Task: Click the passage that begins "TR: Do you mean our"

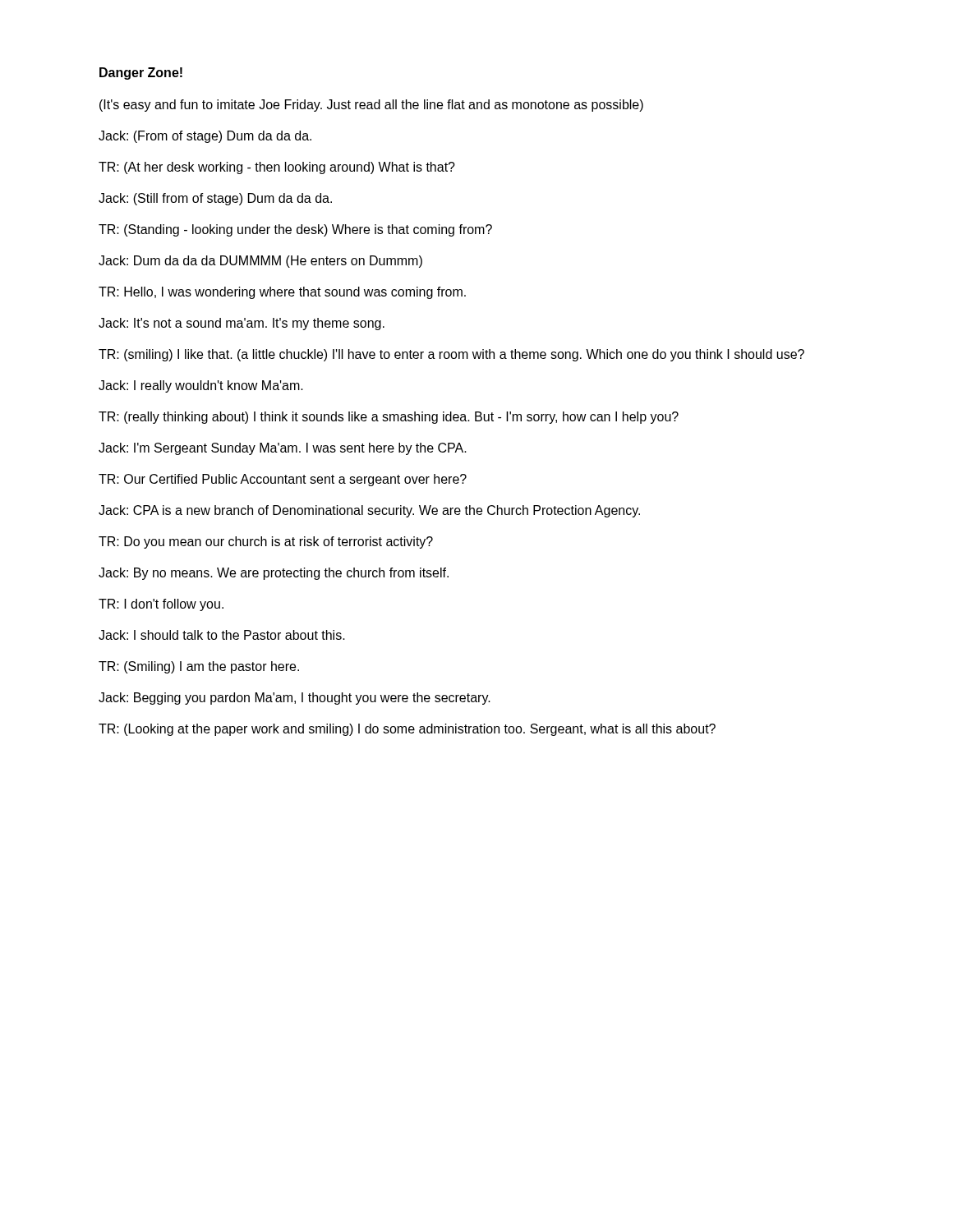Action: pos(266,542)
